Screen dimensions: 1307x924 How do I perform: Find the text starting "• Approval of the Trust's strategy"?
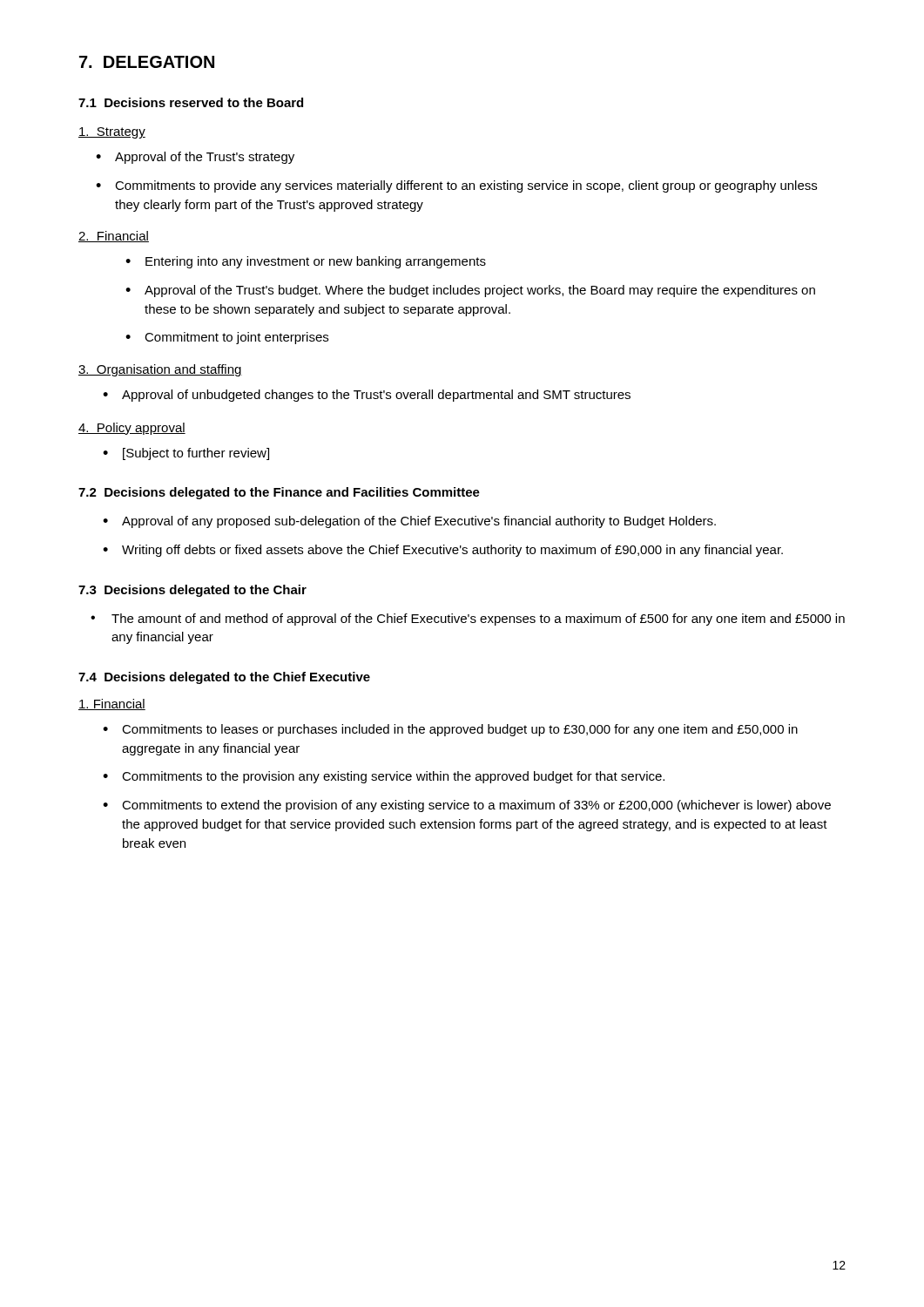(x=195, y=158)
